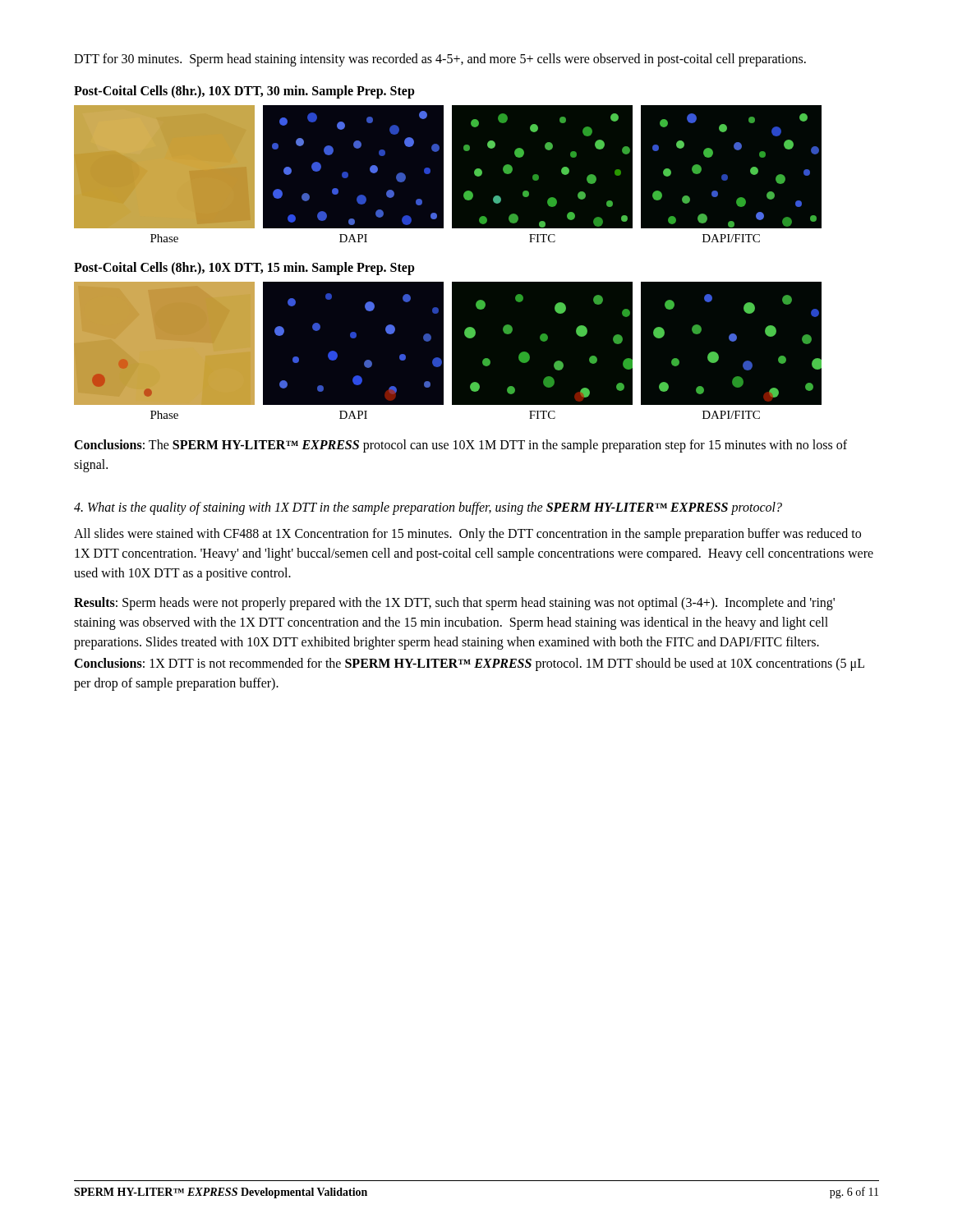953x1232 pixels.
Task: Point to the passage starting "4. What is the quality"
Action: pyautogui.click(x=428, y=507)
